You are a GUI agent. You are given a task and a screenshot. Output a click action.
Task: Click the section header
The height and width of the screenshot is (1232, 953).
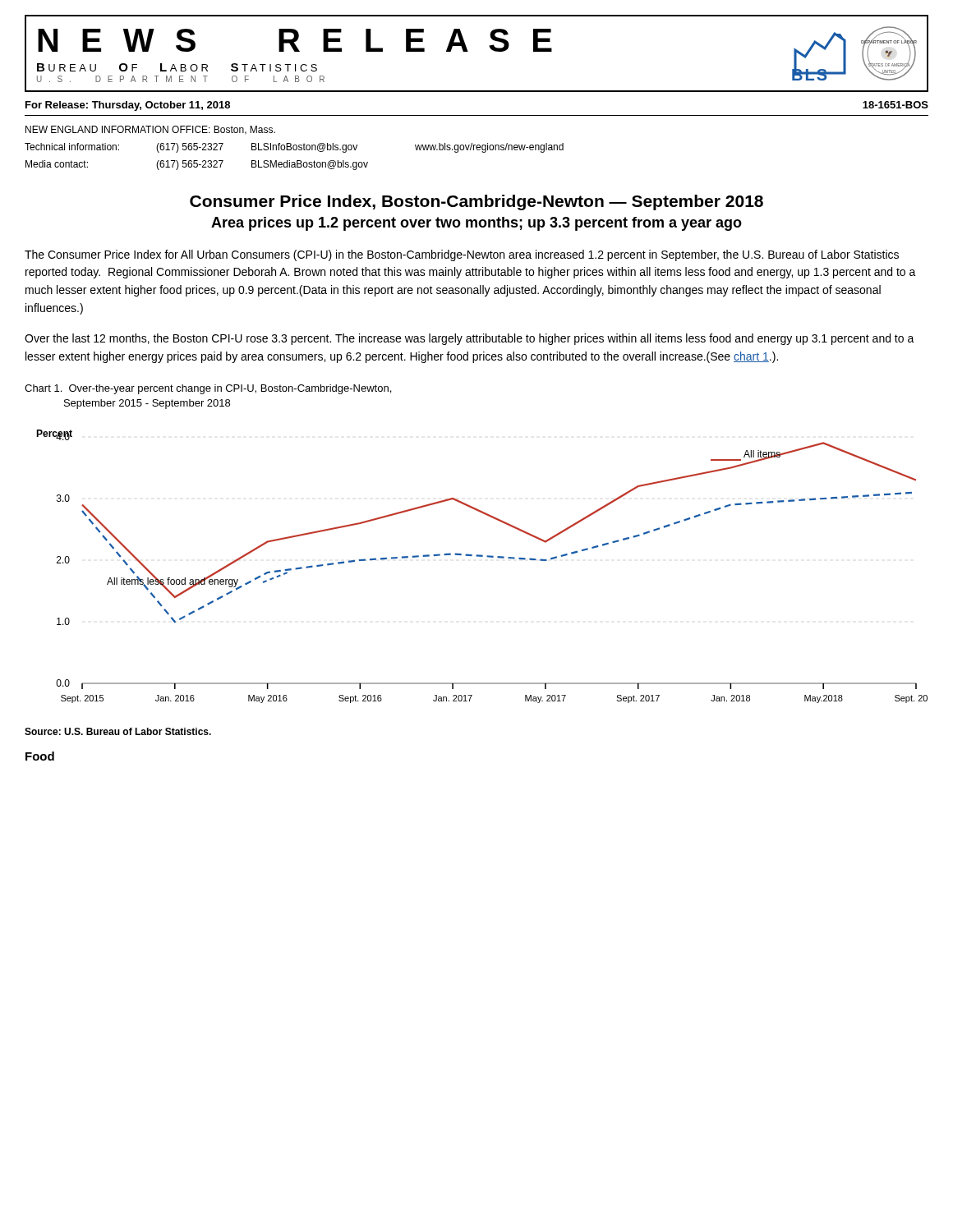[x=40, y=756]
